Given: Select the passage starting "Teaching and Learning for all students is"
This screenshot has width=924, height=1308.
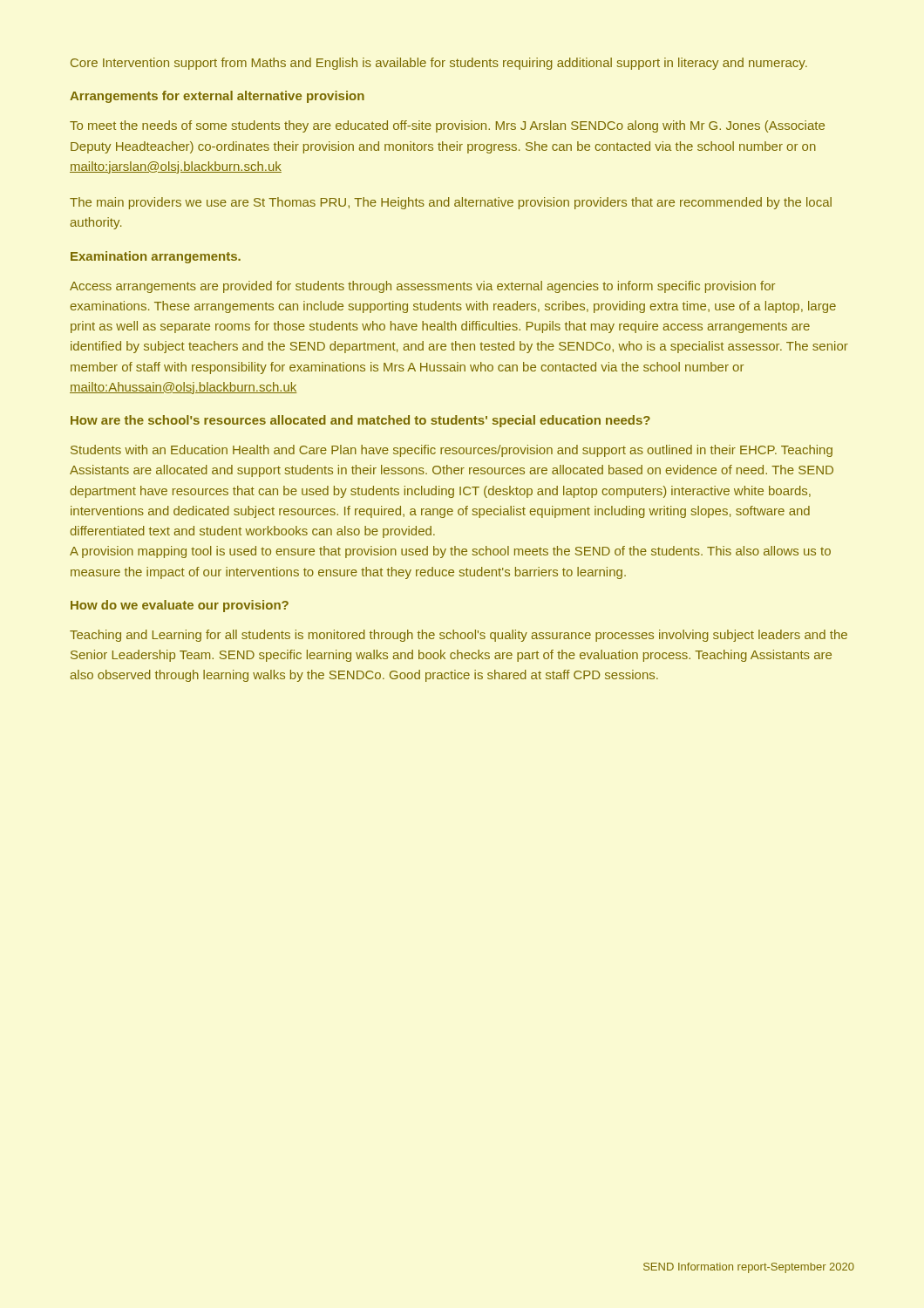Looking at the screenshot, I should [x=459, y=654].
